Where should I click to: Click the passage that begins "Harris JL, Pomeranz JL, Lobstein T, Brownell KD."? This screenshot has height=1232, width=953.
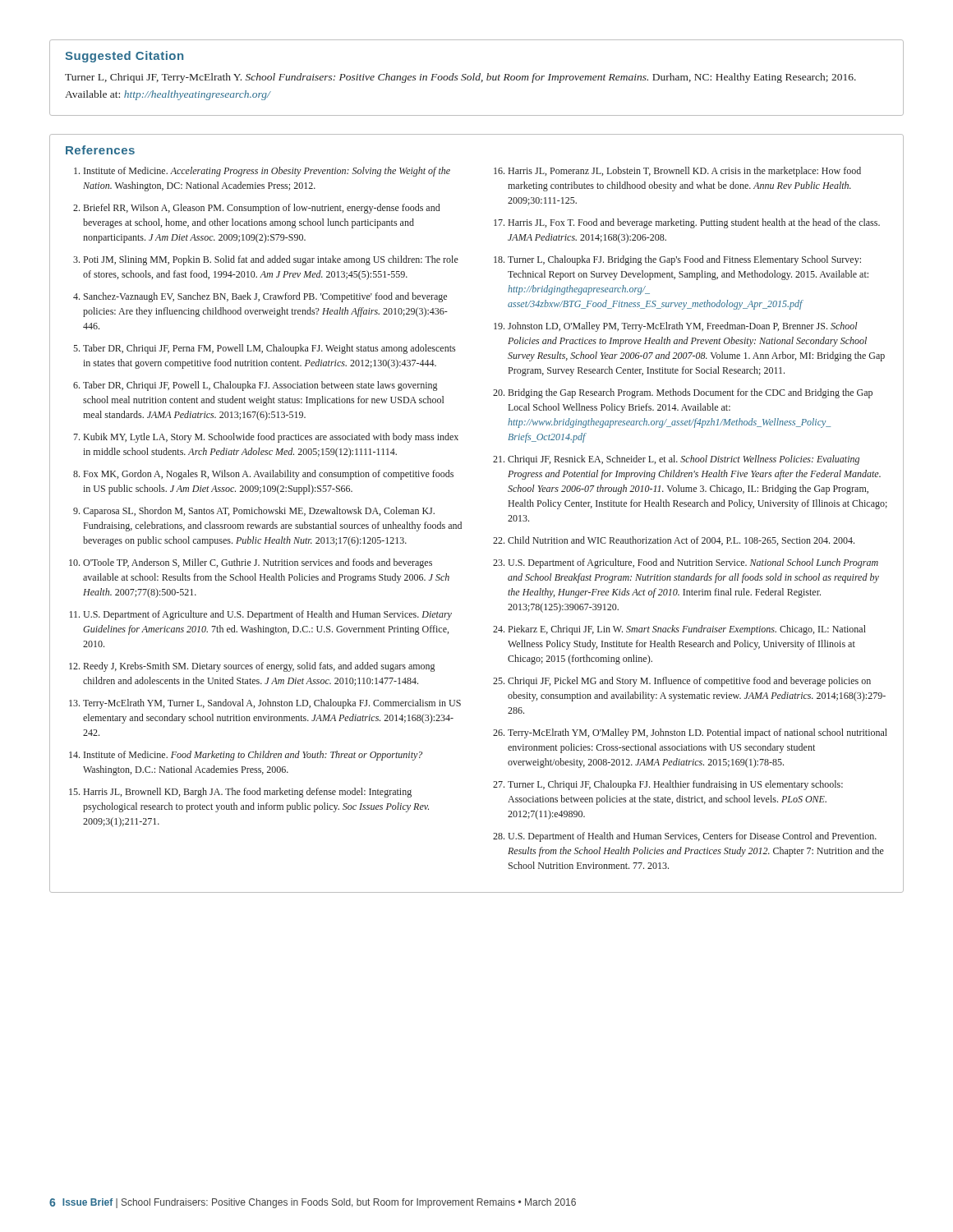[x=684, y=185]
